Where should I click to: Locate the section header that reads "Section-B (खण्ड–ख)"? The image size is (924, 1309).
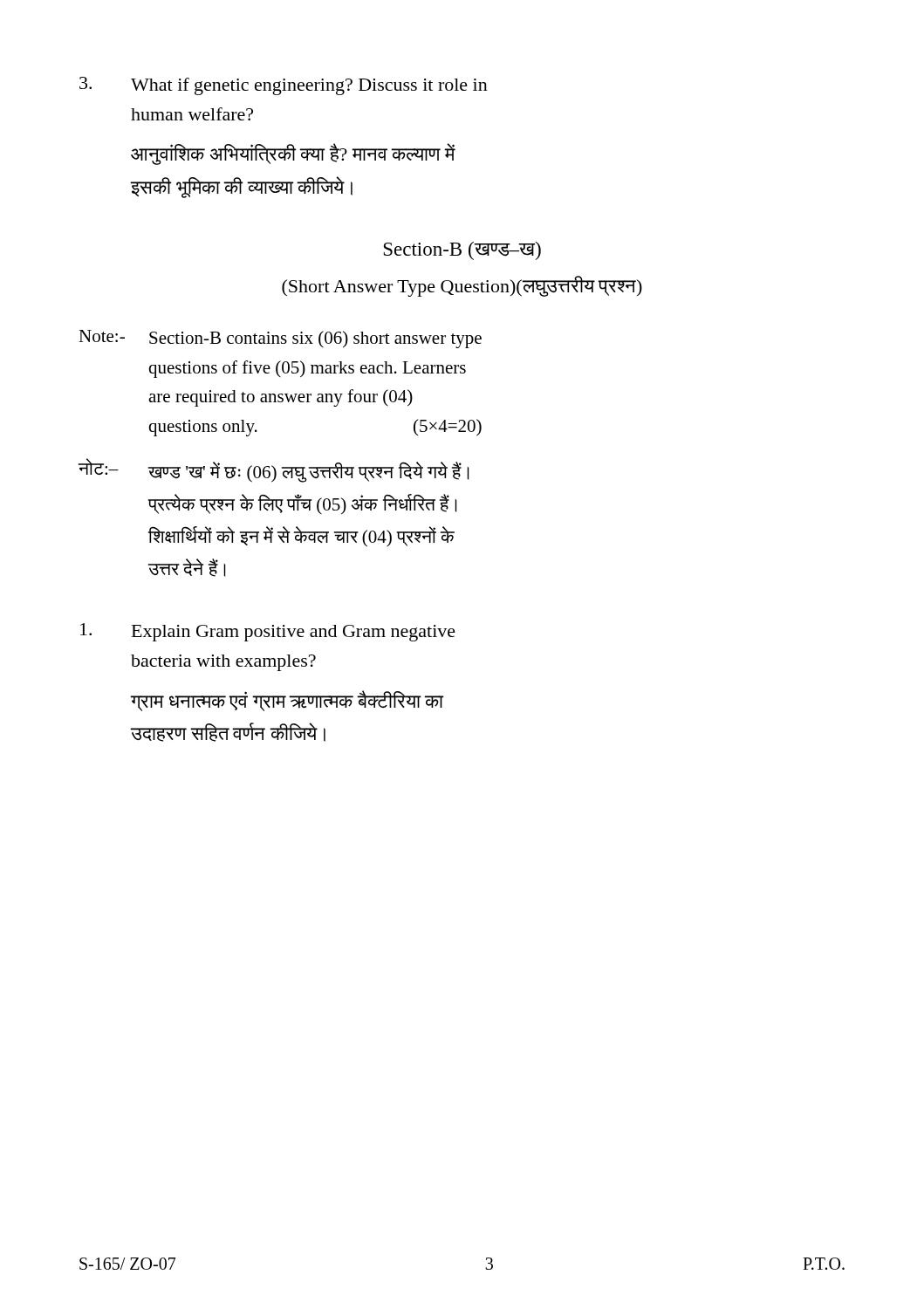tap(462, 249)
